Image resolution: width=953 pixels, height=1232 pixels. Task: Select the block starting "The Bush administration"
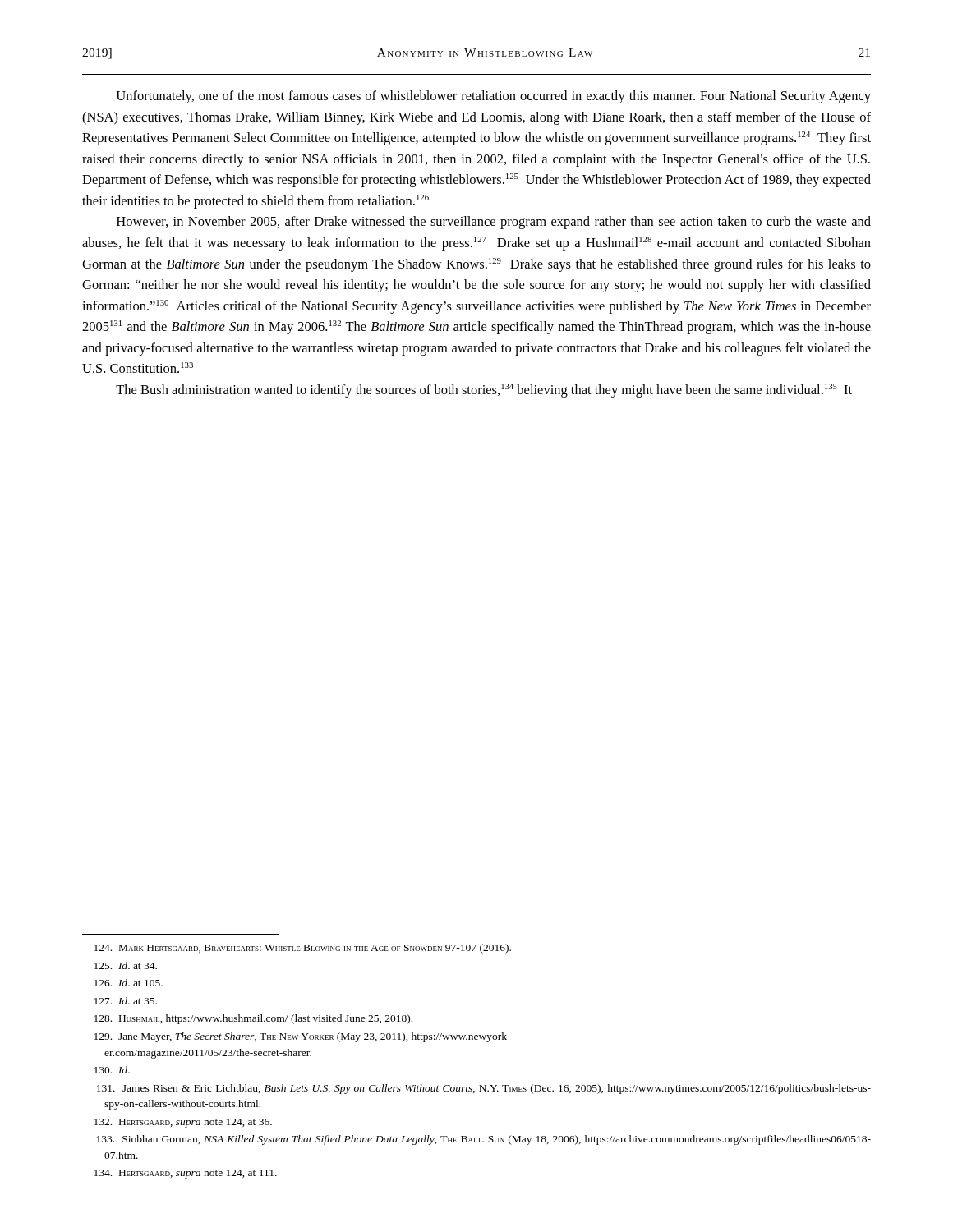point(476,390)
